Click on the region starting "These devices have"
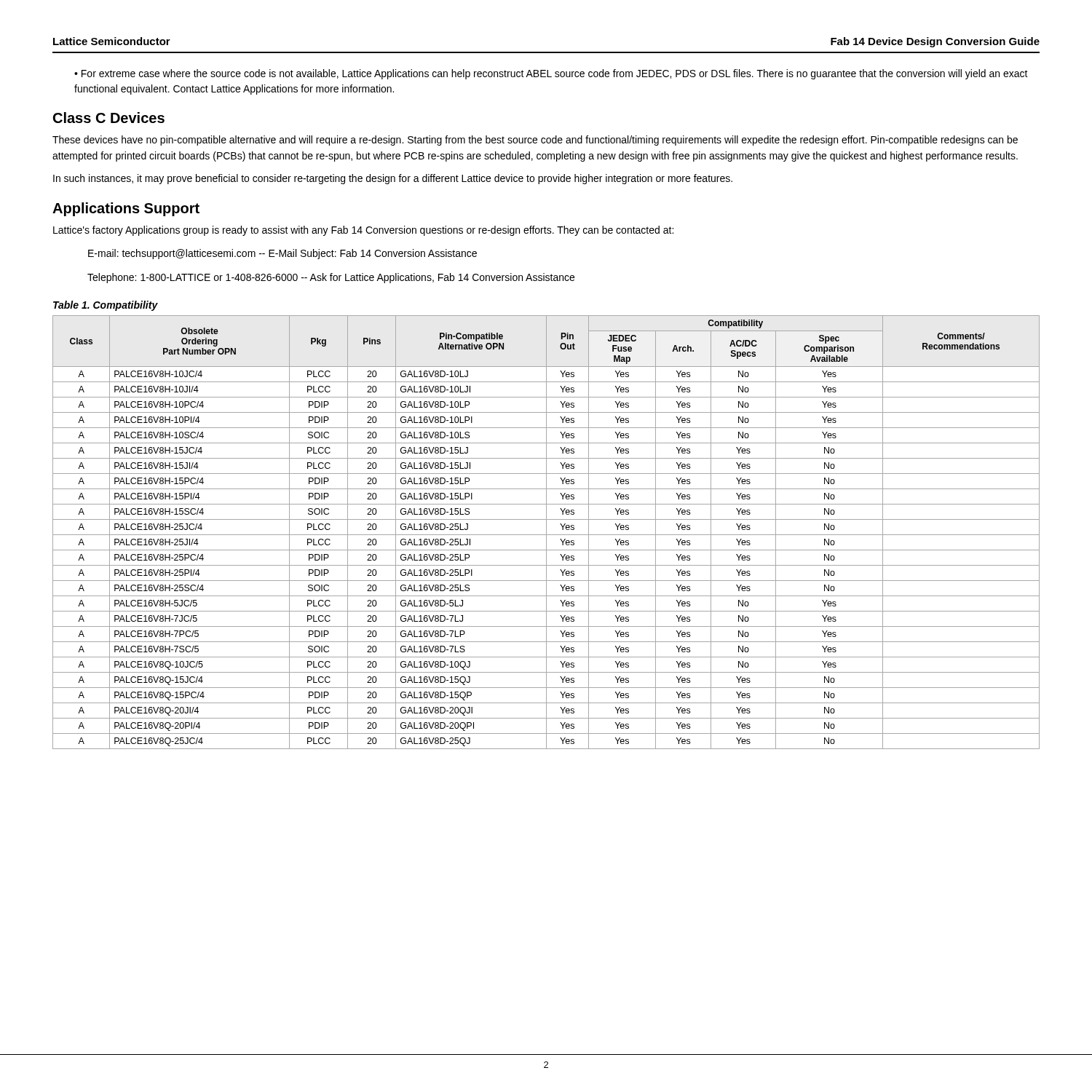Viewport: 1092px width, 1092px height. pyautogui.click(x=535, y=148)
